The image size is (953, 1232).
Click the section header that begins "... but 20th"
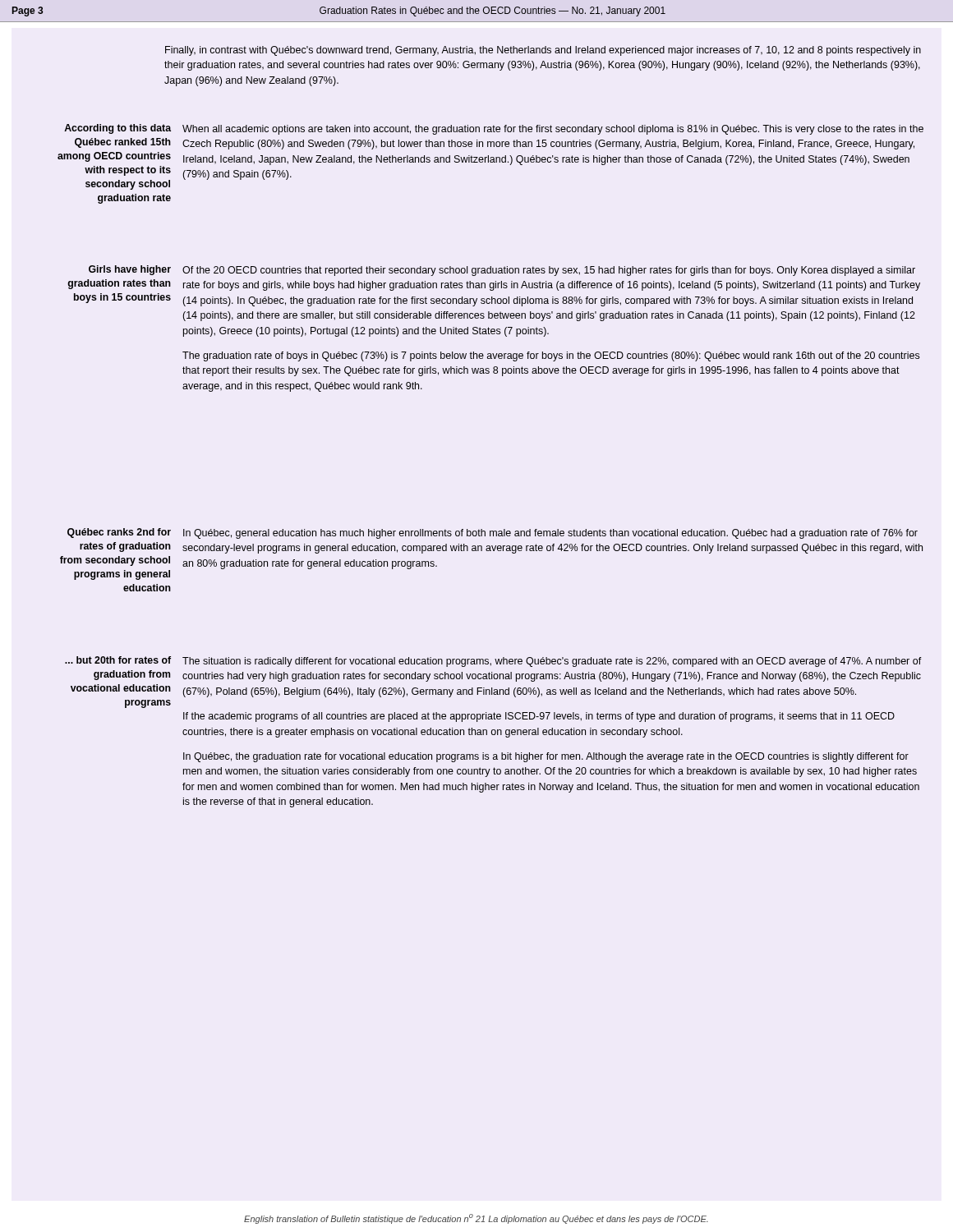(x=118, y=681)
